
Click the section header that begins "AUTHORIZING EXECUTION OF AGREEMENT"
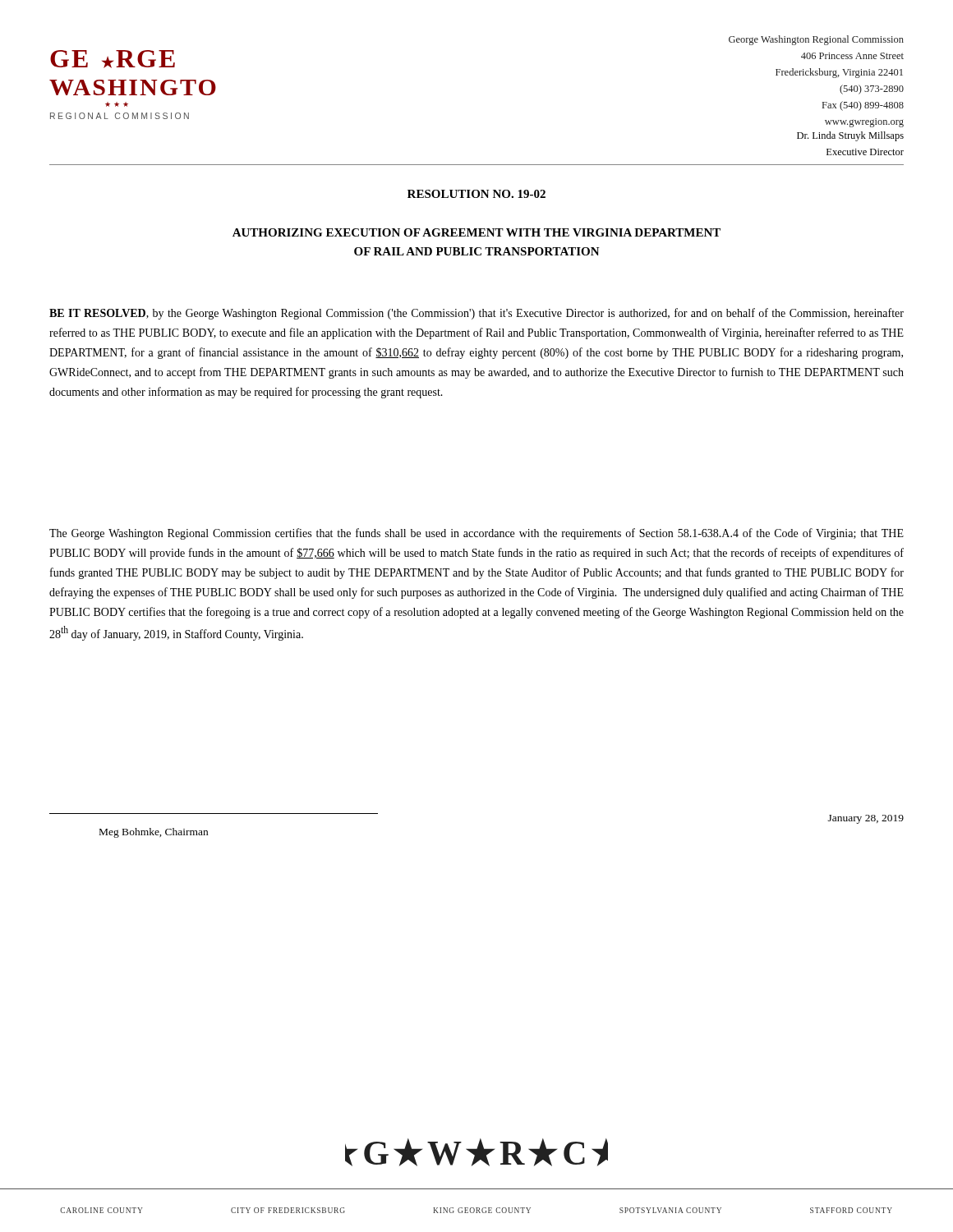(x=476, y=242)
